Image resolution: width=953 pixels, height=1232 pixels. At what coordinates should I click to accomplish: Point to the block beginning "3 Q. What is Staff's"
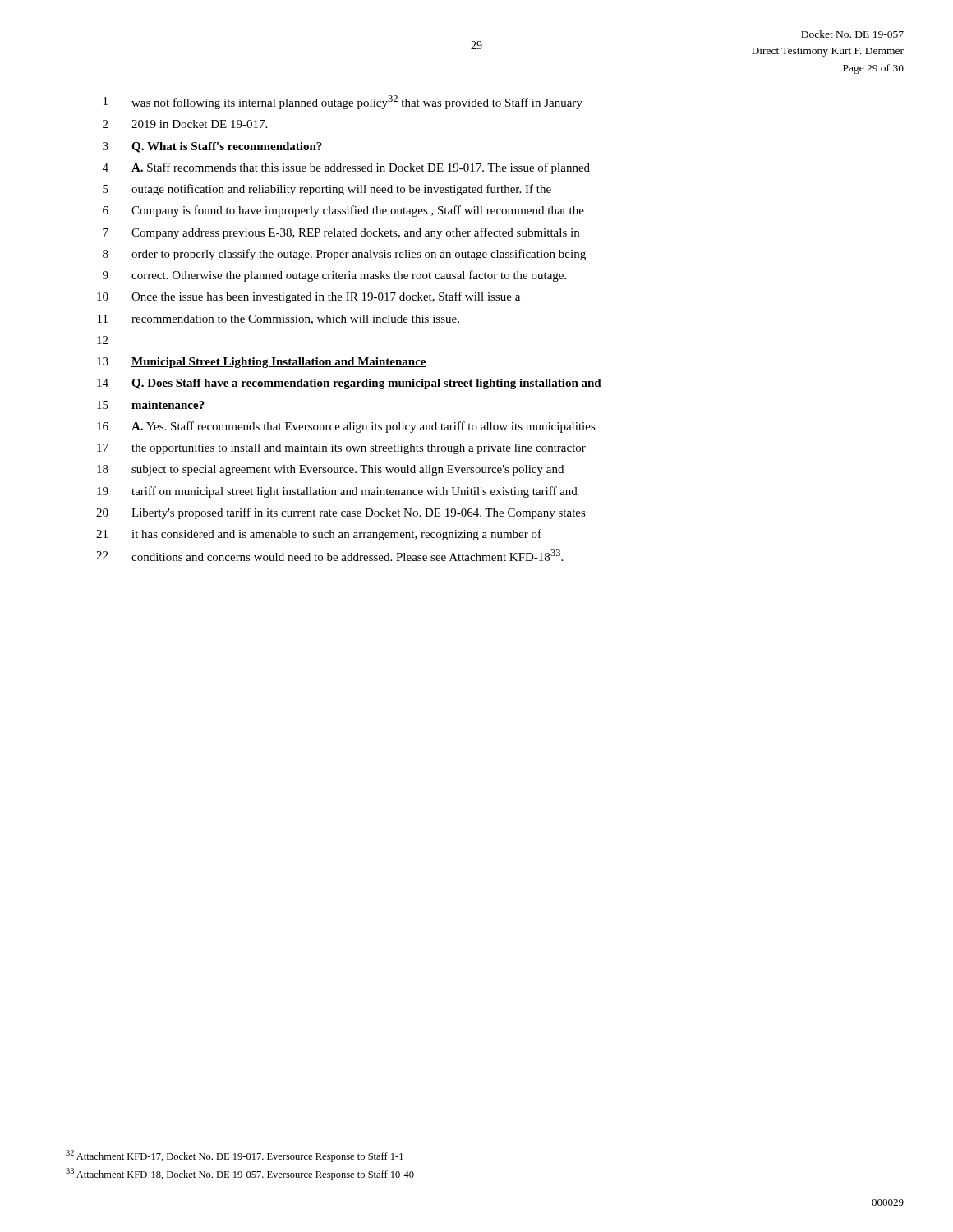click(x=212, y=147)
